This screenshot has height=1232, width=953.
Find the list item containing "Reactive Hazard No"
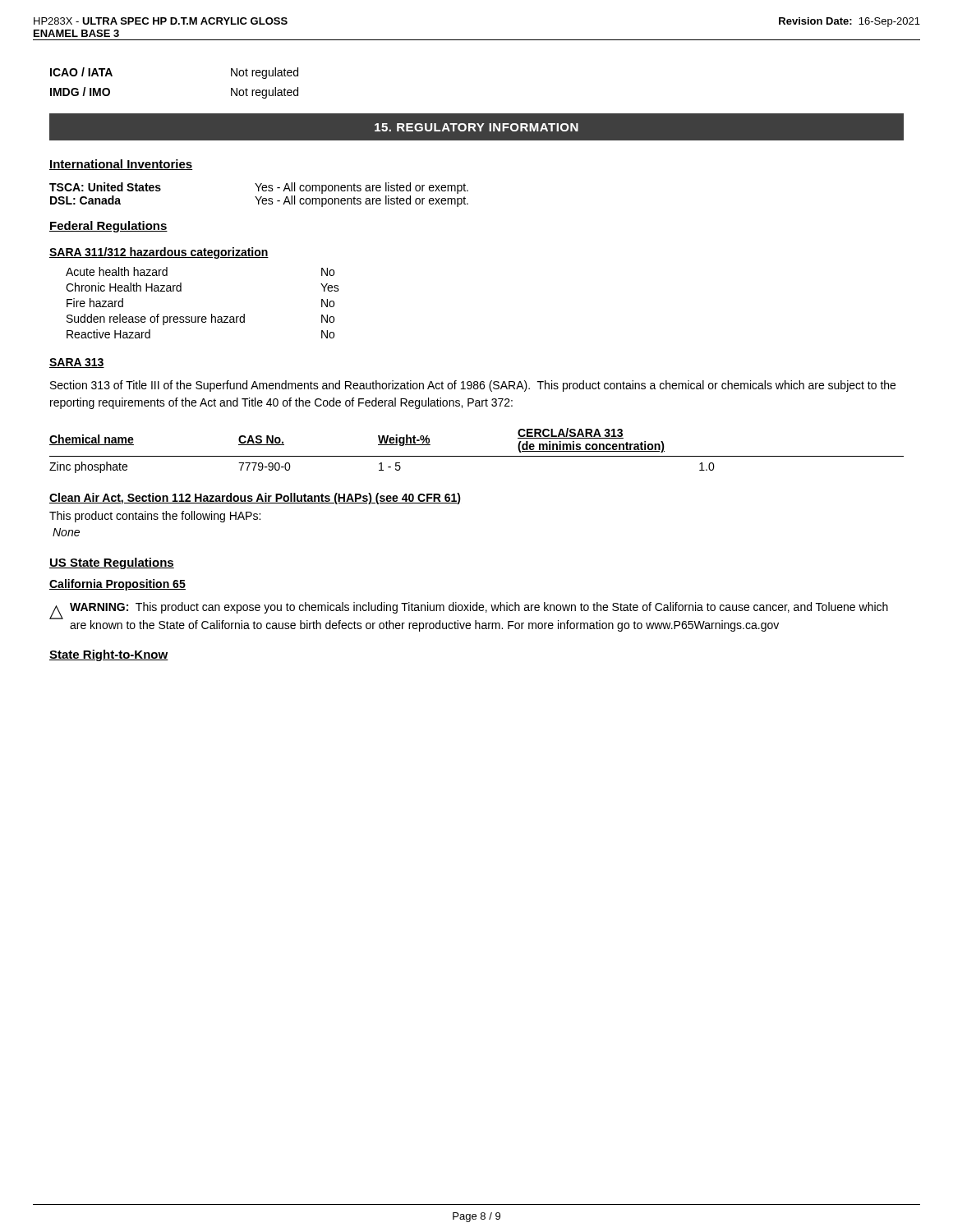click(x=105, y=334)
